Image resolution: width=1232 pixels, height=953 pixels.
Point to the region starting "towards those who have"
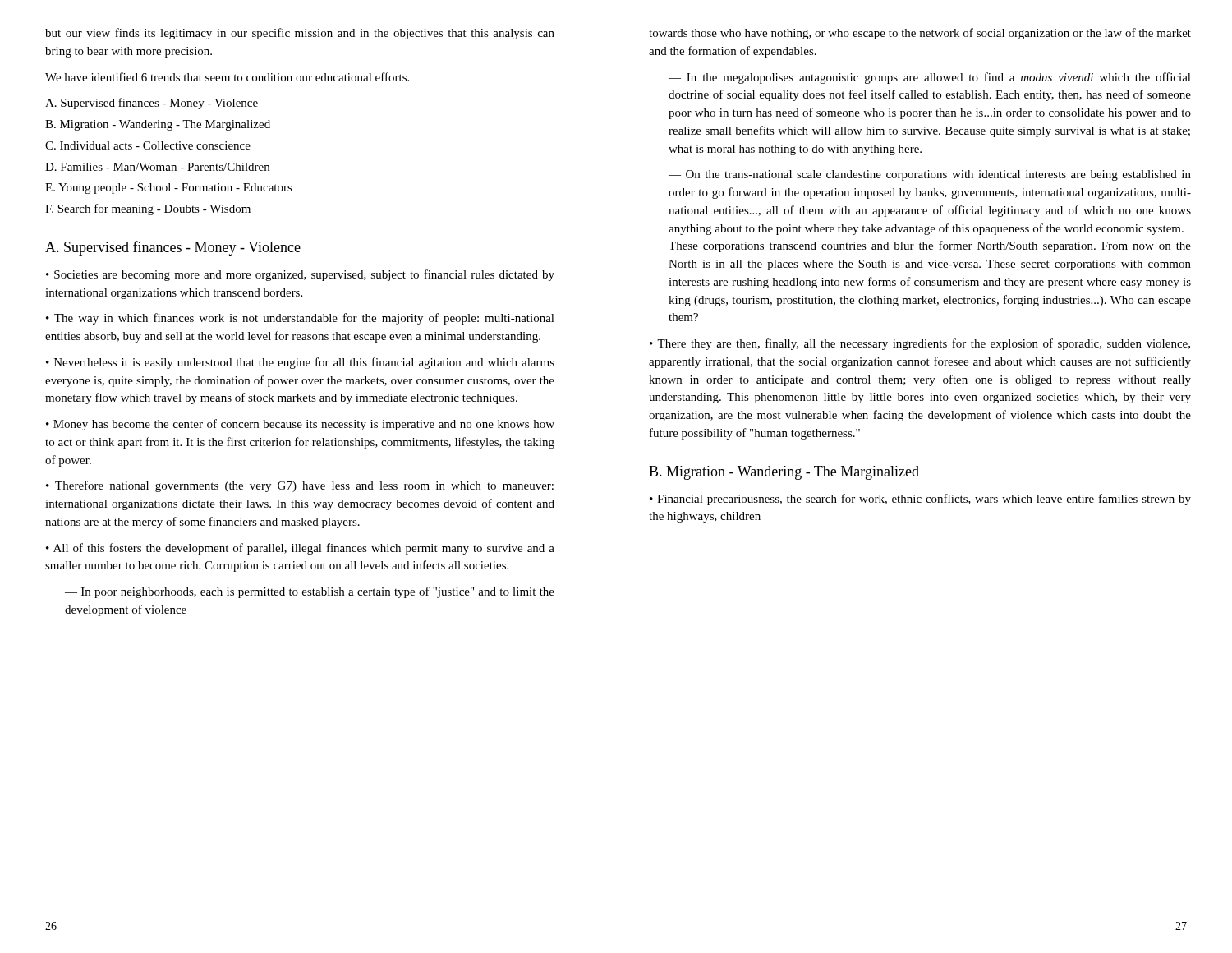coord(920,42)
